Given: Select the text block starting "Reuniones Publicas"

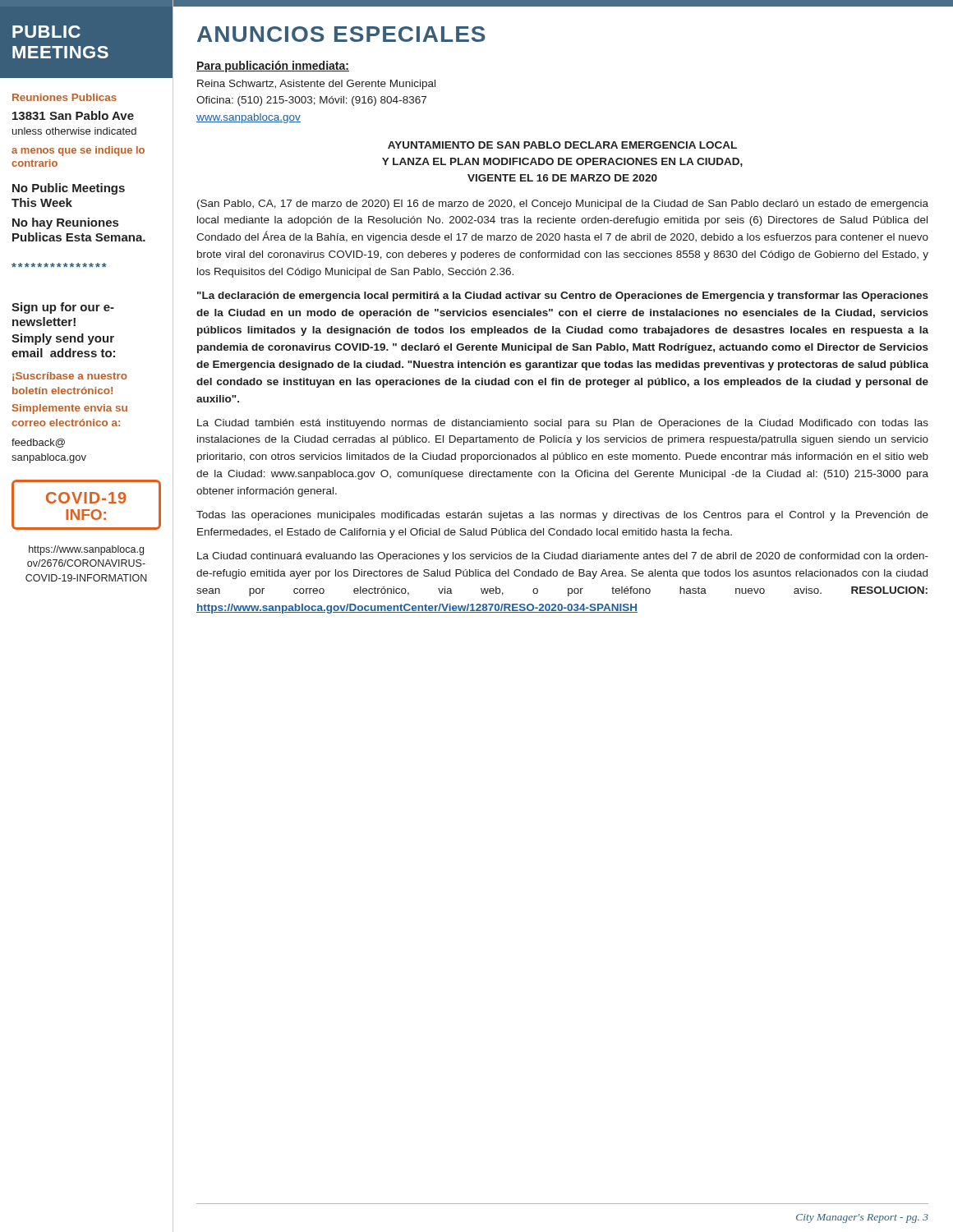Looking at the screenshot, I should [64, 97].
